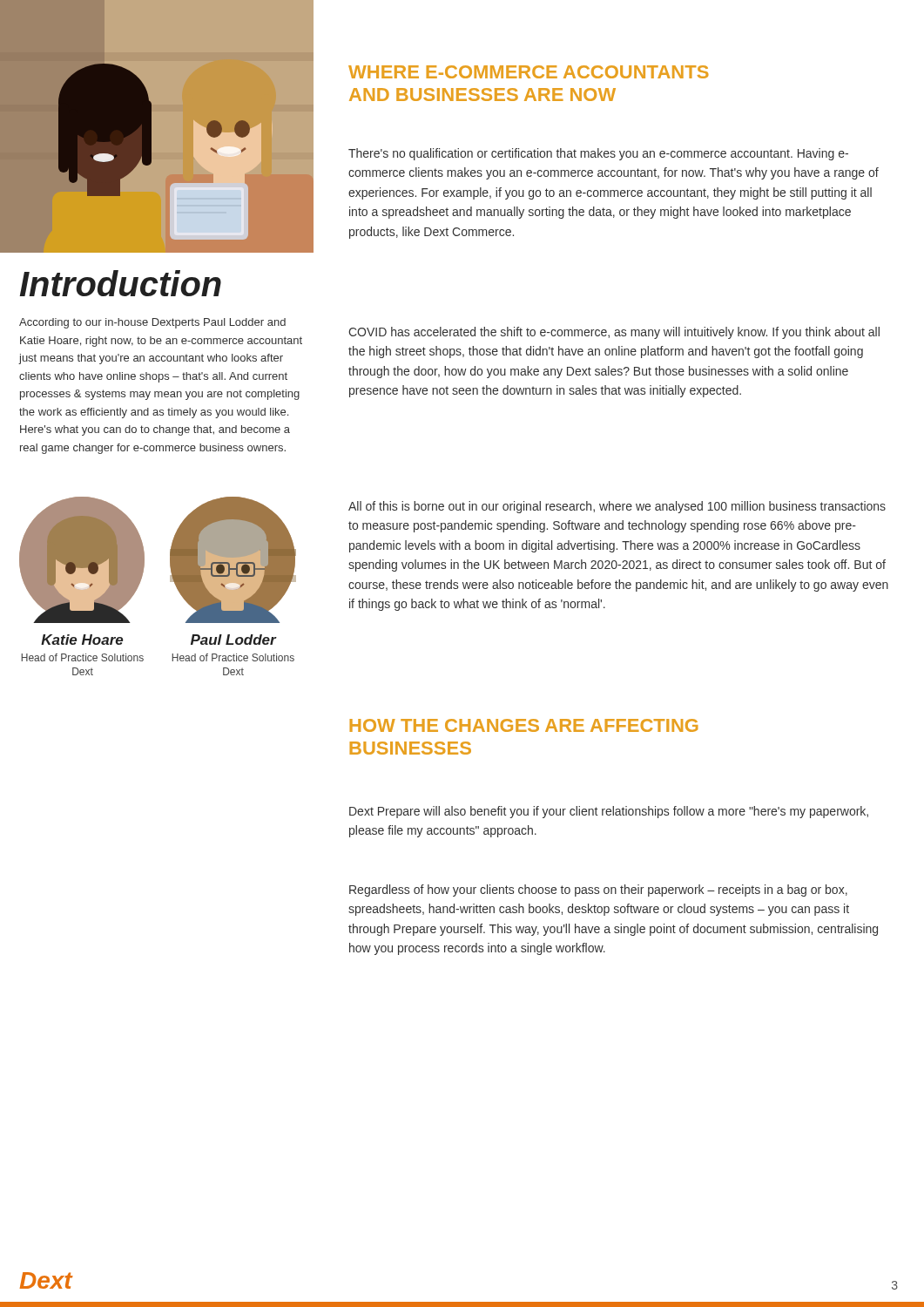
Task: Click on the section header that reads "How the changes are affectingbusinesses"
Action: (619, 738)
